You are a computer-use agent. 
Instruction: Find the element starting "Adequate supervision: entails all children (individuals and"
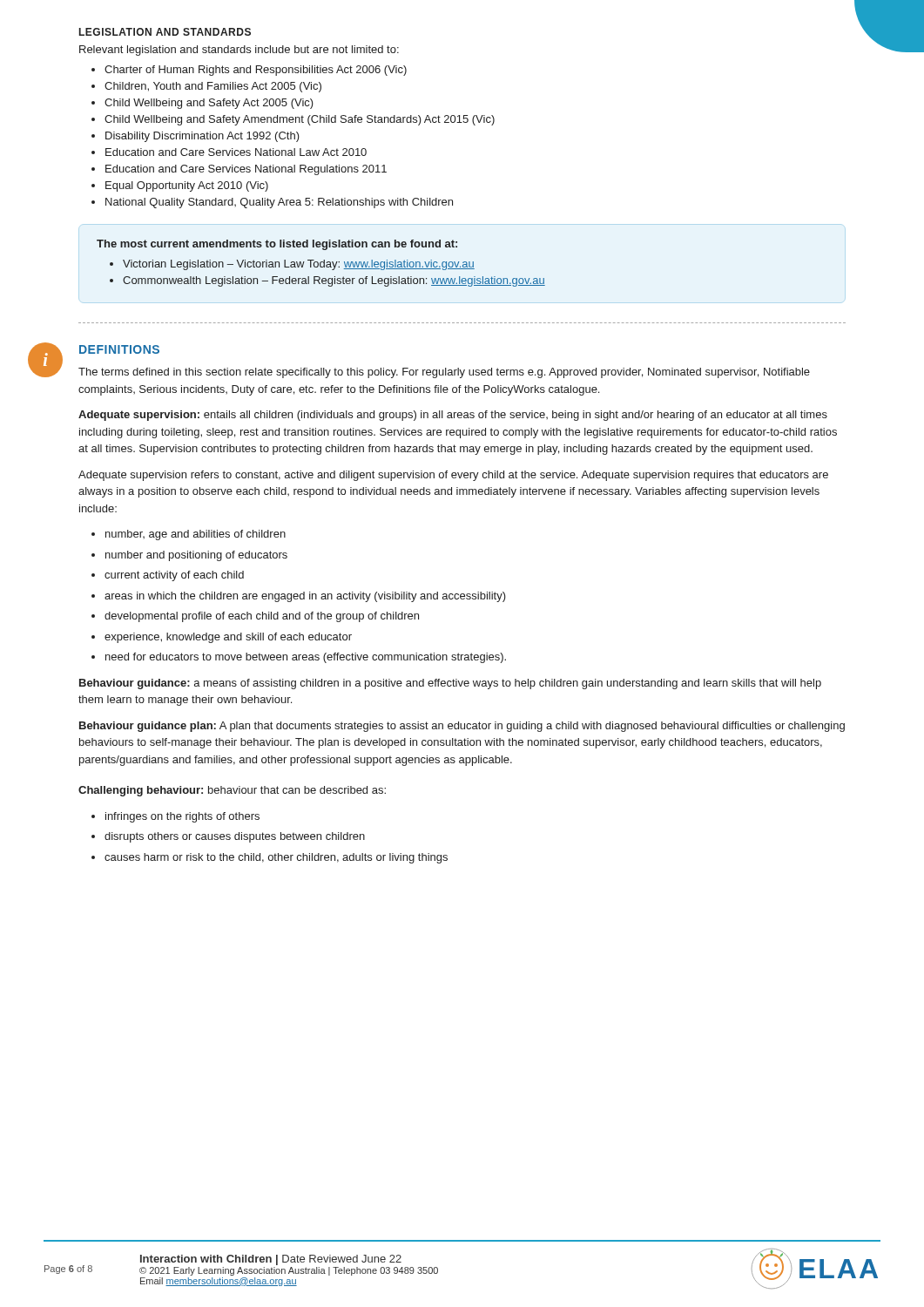coord(458,431)
